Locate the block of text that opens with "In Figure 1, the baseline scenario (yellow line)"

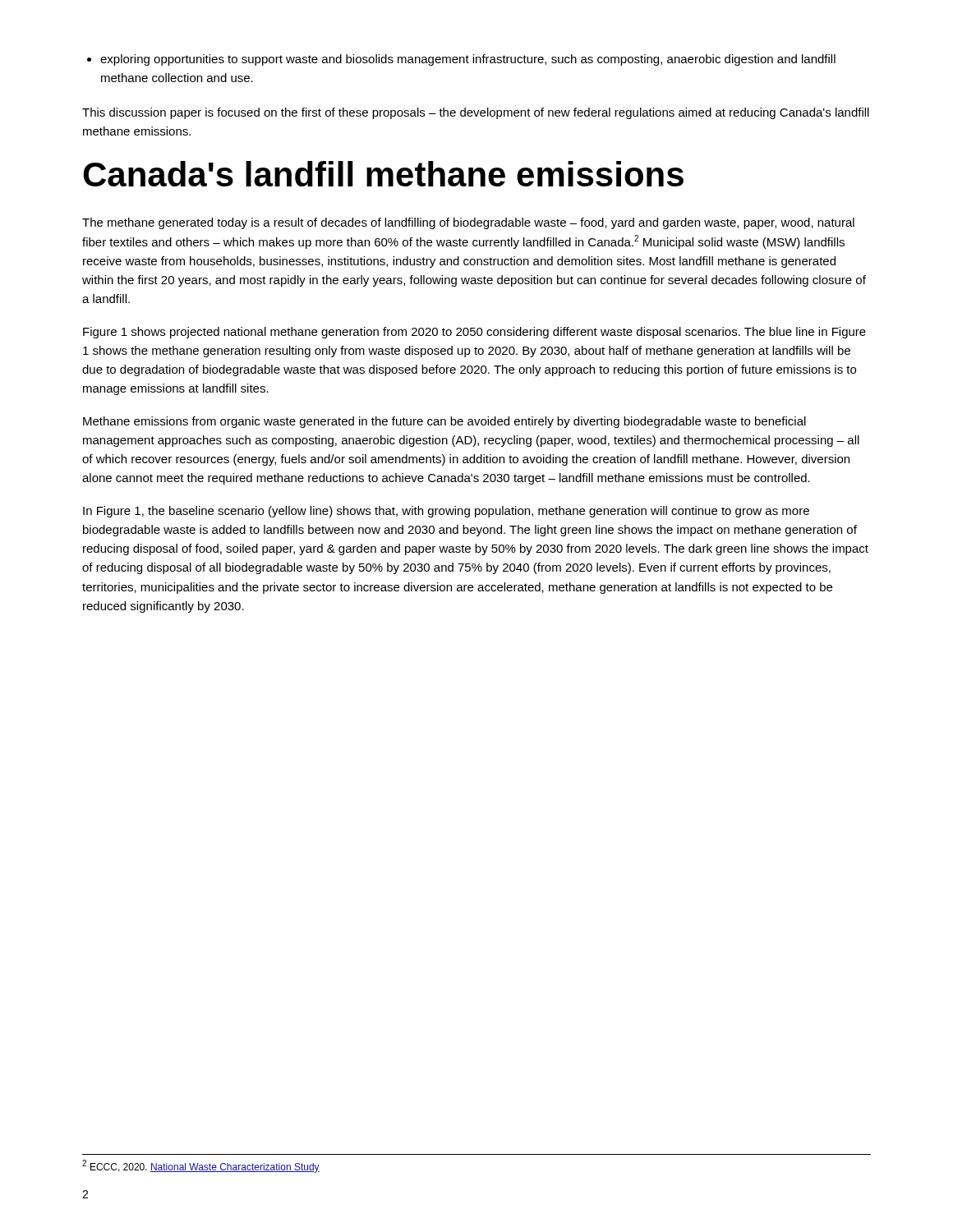tap(475, 558)
